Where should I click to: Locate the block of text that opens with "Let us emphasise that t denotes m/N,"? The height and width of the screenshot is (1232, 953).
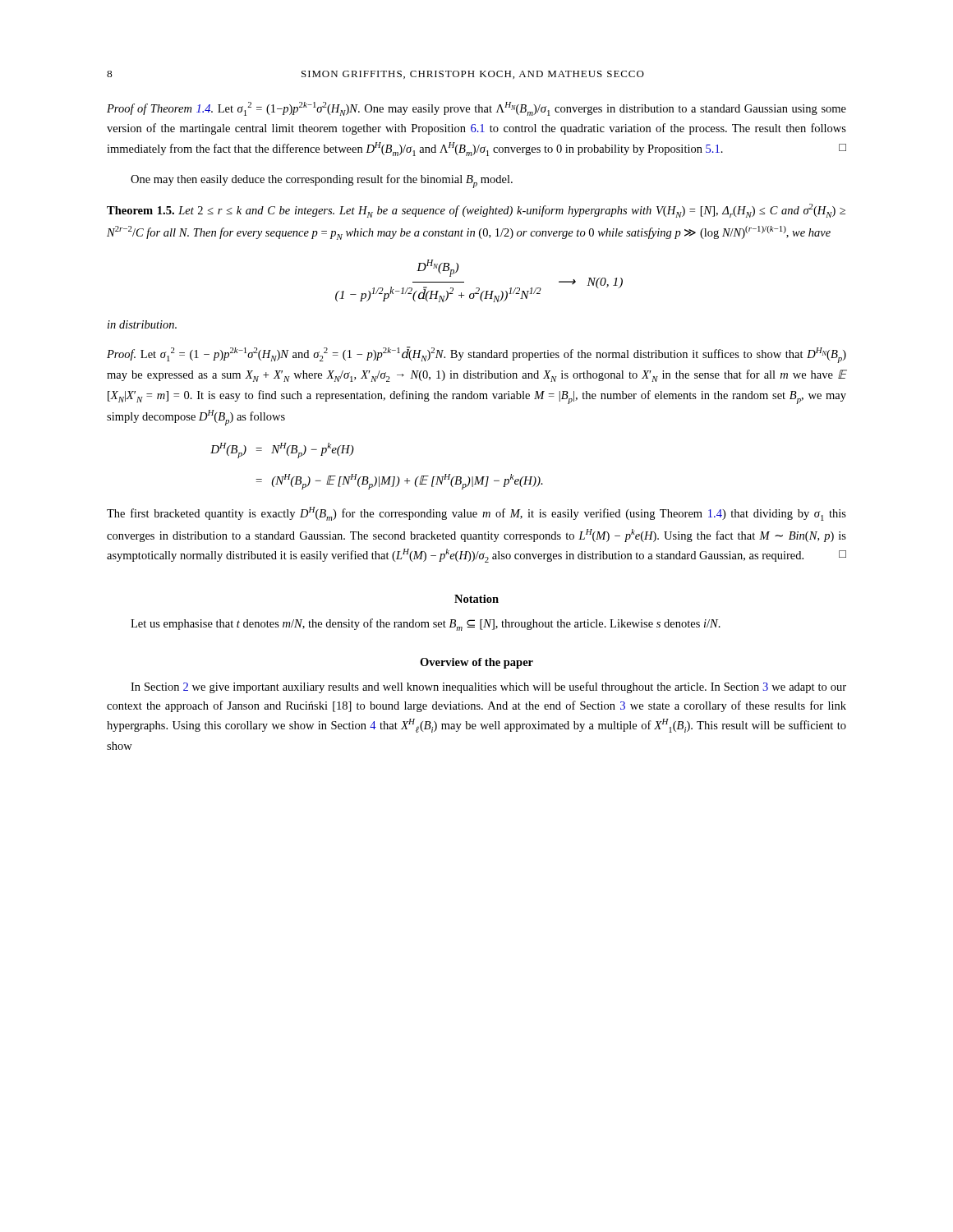click(426, 625)
